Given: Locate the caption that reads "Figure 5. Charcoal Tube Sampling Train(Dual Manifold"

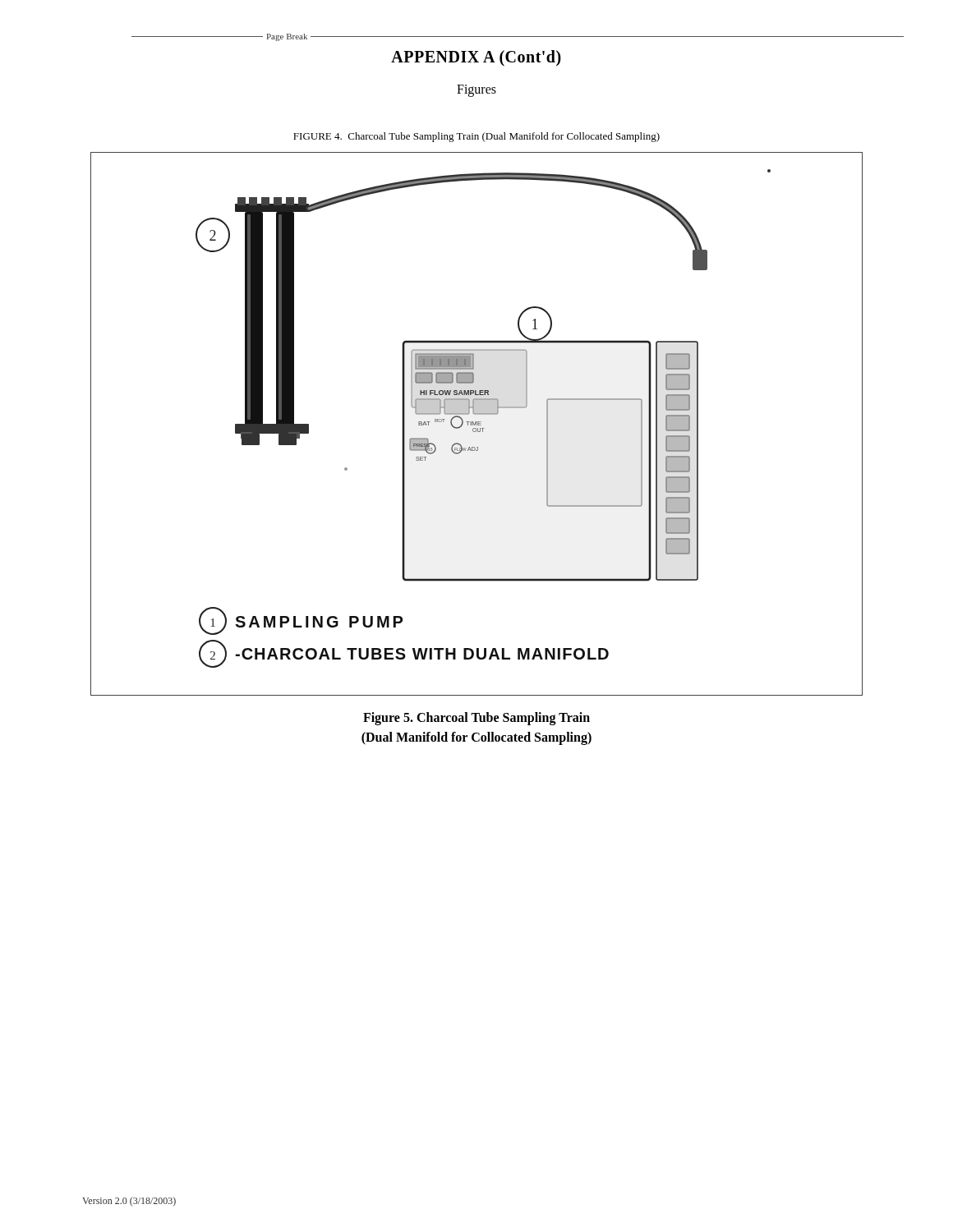Looking at the screenshot, I should coord(476,727).
